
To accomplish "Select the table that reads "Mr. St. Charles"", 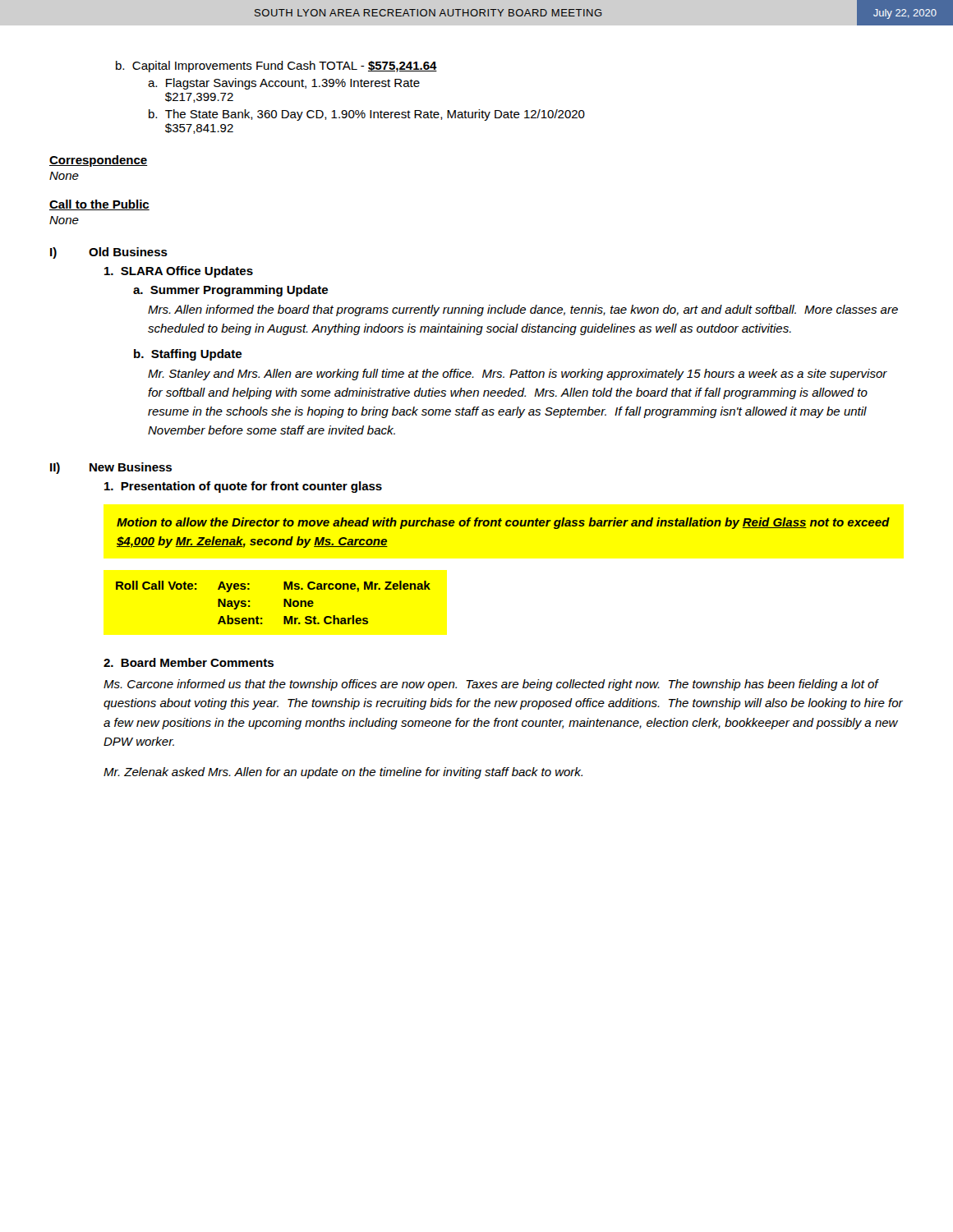I will [x=275, y=602].
